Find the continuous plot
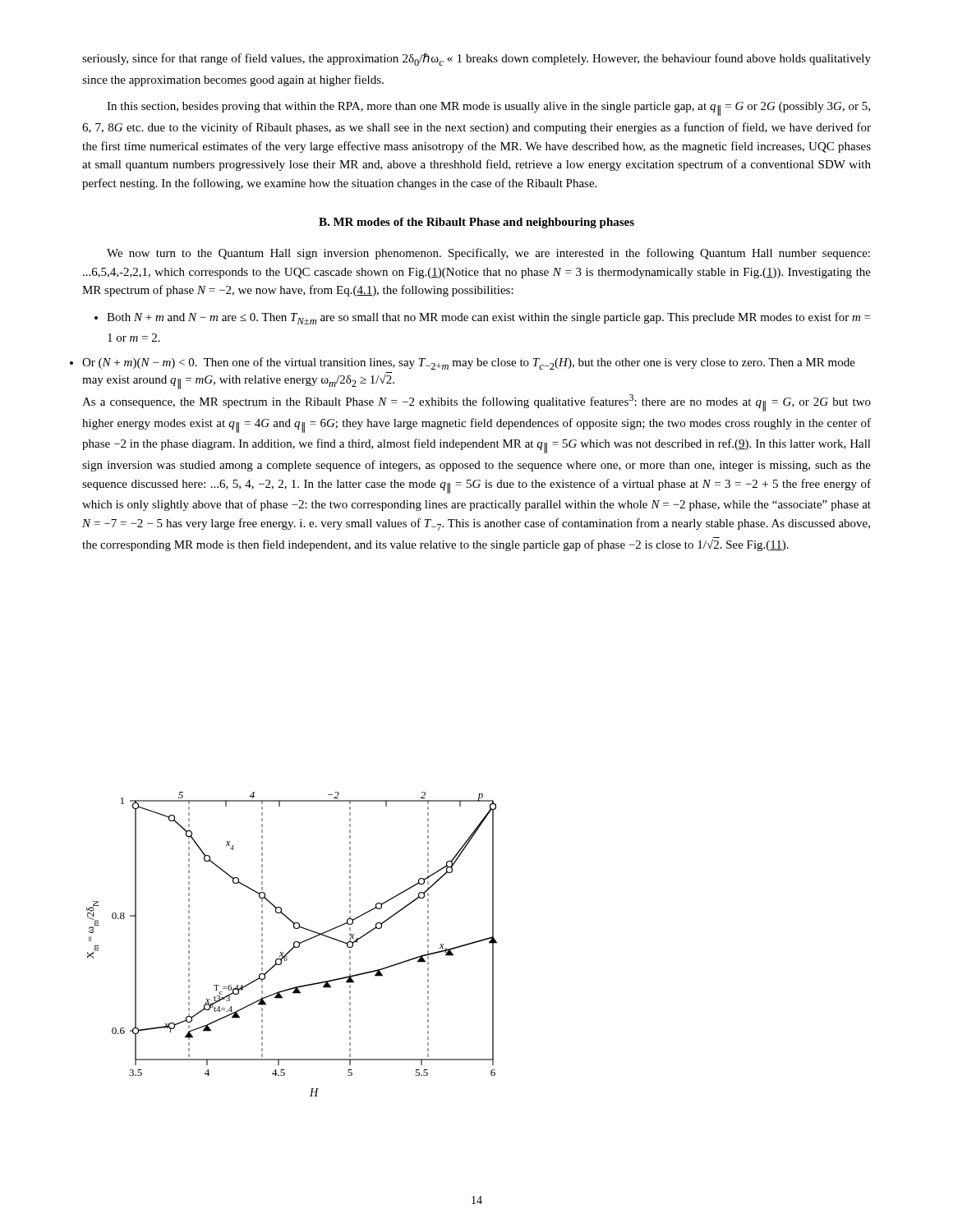Screen dimensions: 1232x953 304,949
